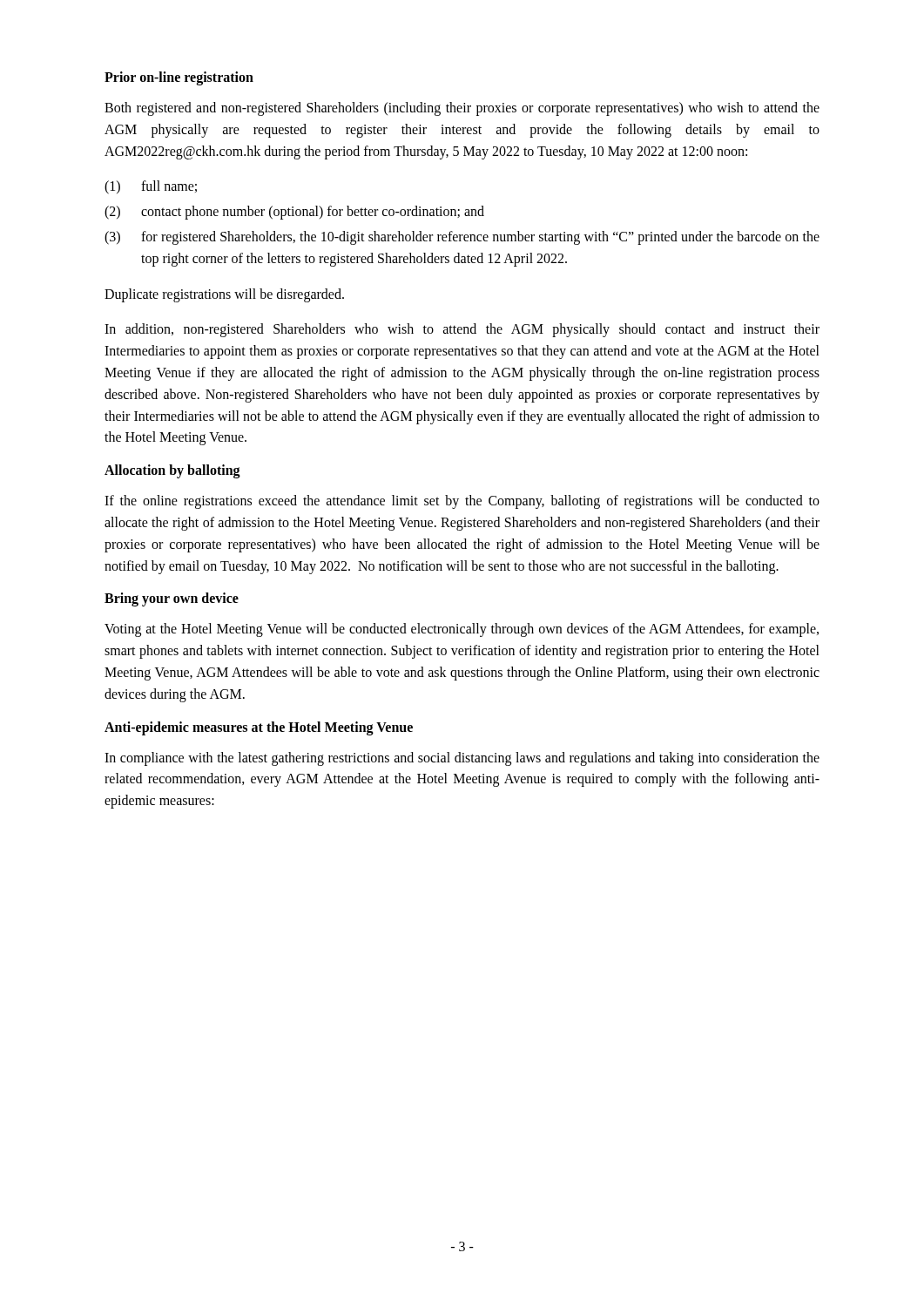
Task: Find the block on this page that starts "In addition, non-registered"
Action: pos(462,383)
